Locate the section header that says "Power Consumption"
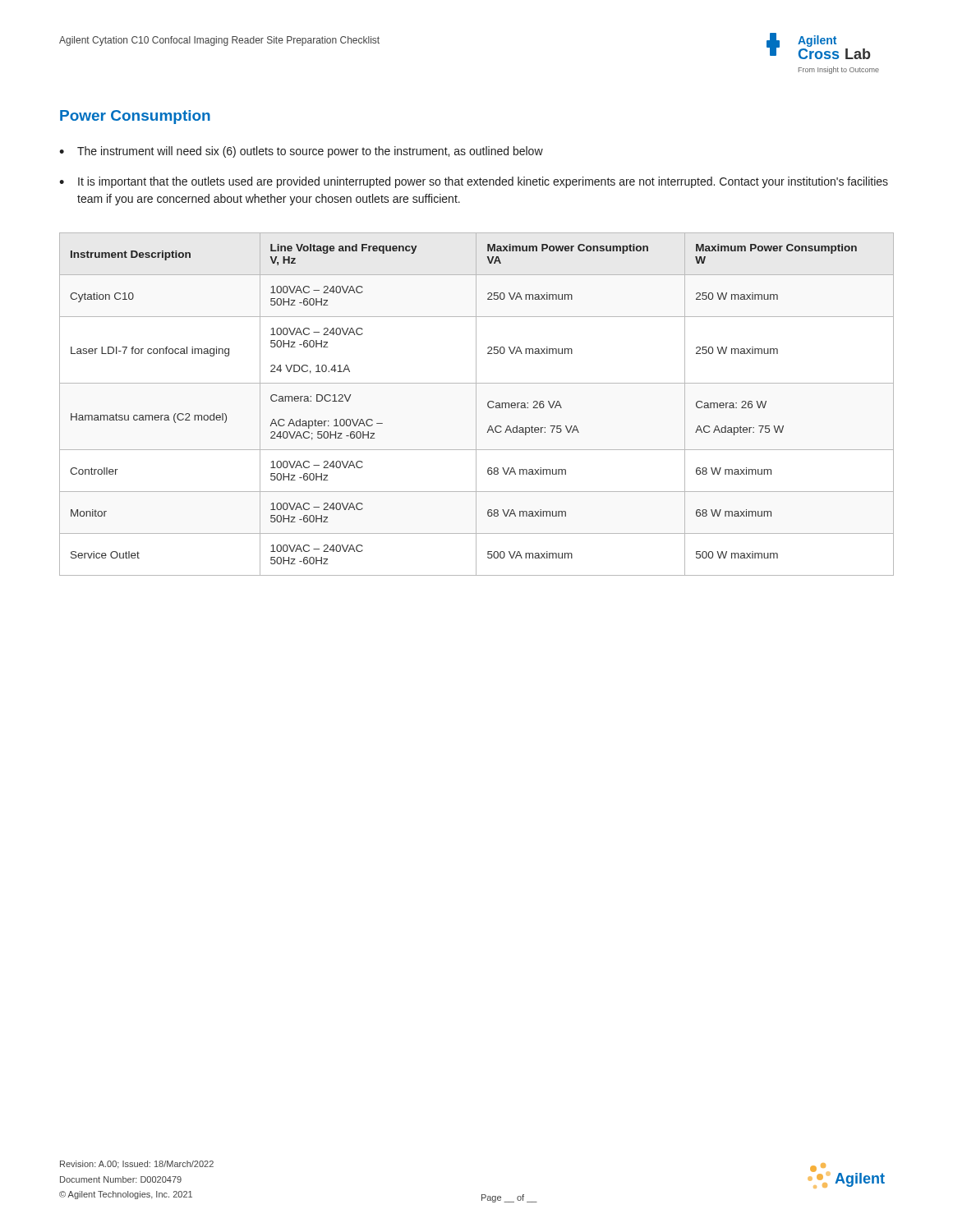953x1232 pixels. coord(135,115)
